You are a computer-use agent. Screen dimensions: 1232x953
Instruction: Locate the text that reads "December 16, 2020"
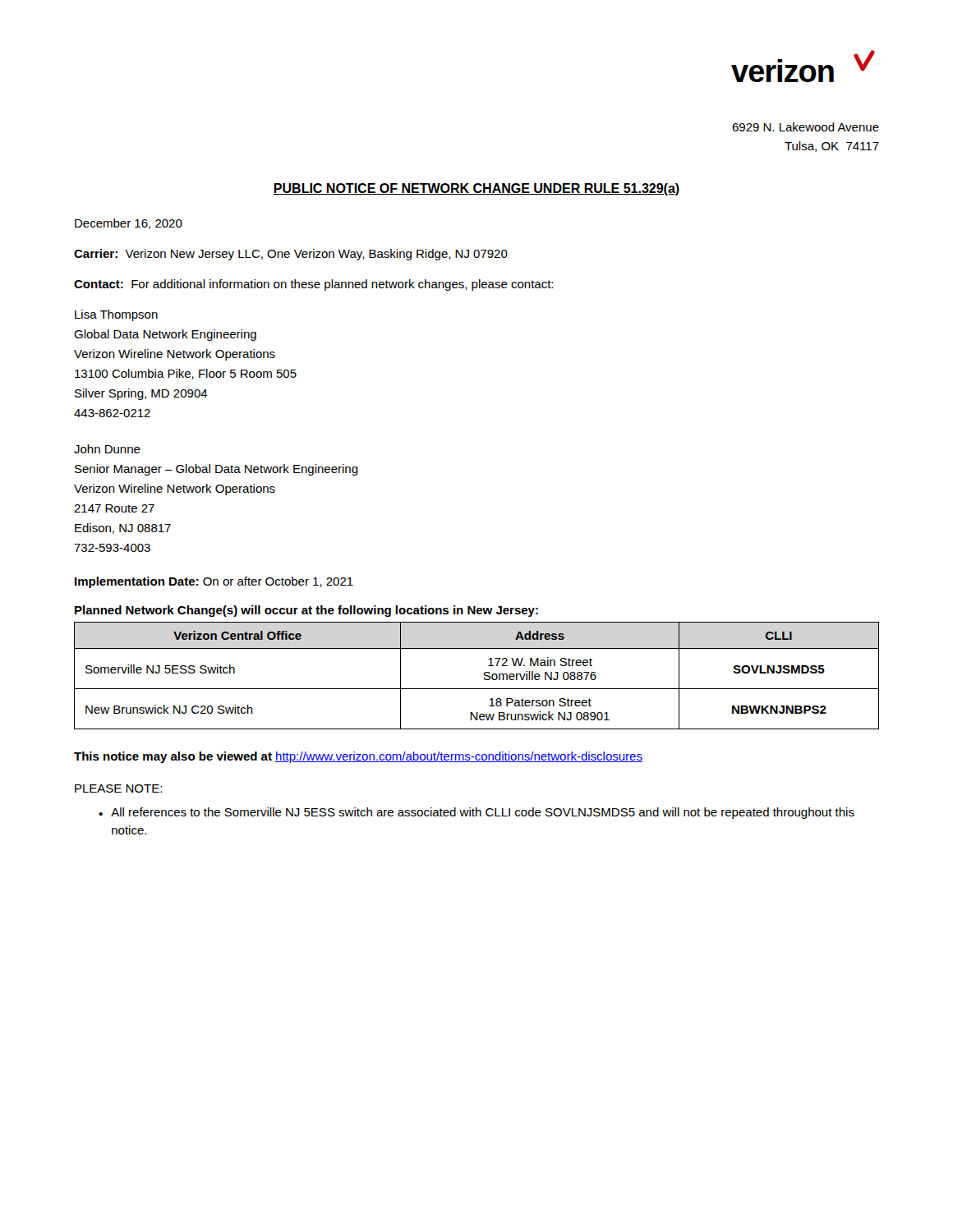(x=128, y=223)
